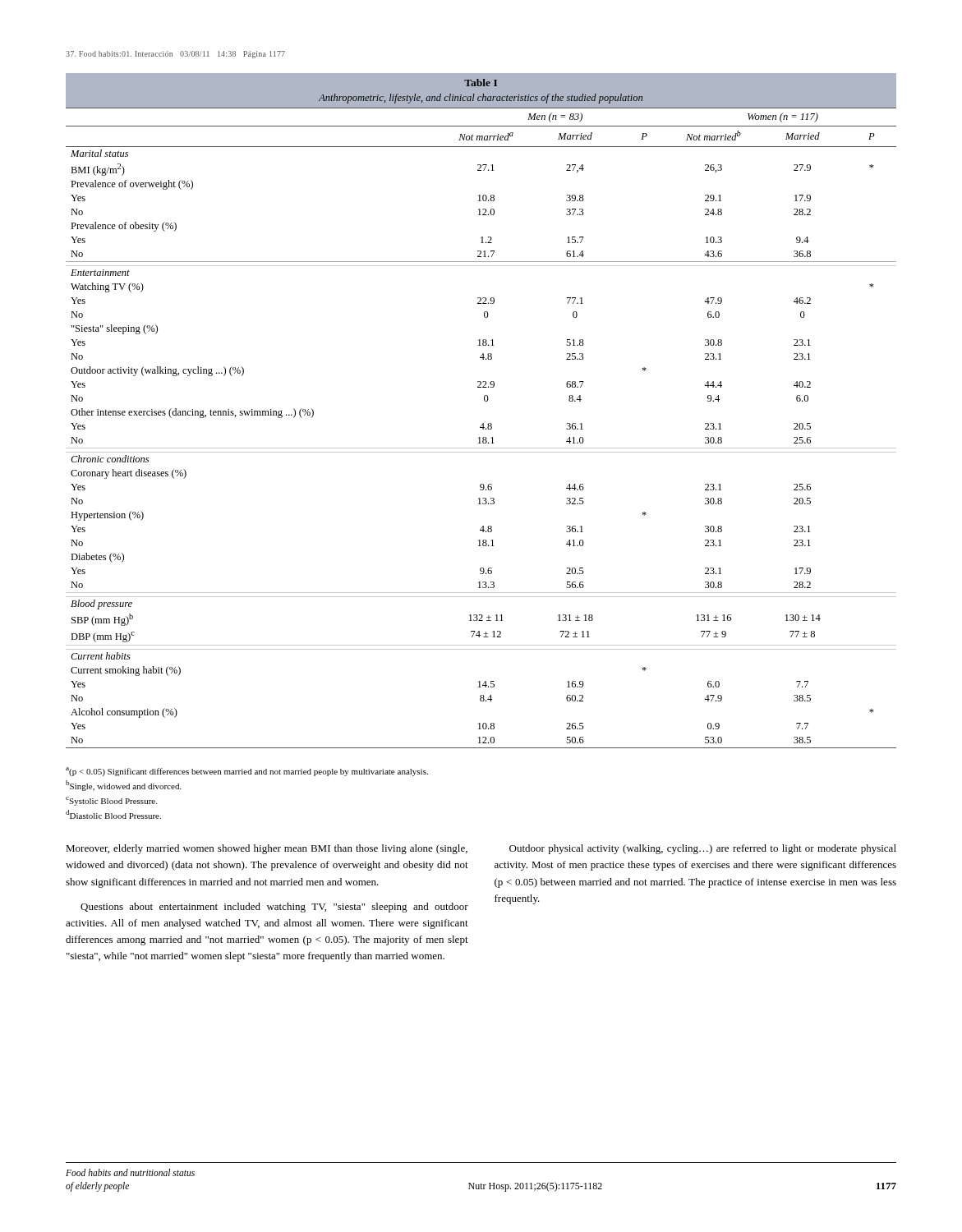Navigate to the text block starting "Outdoor physical activity (walking, cycling…)"
Image resolution: width=962 pixels, height=1232 pixels.
tap(695, 874)
